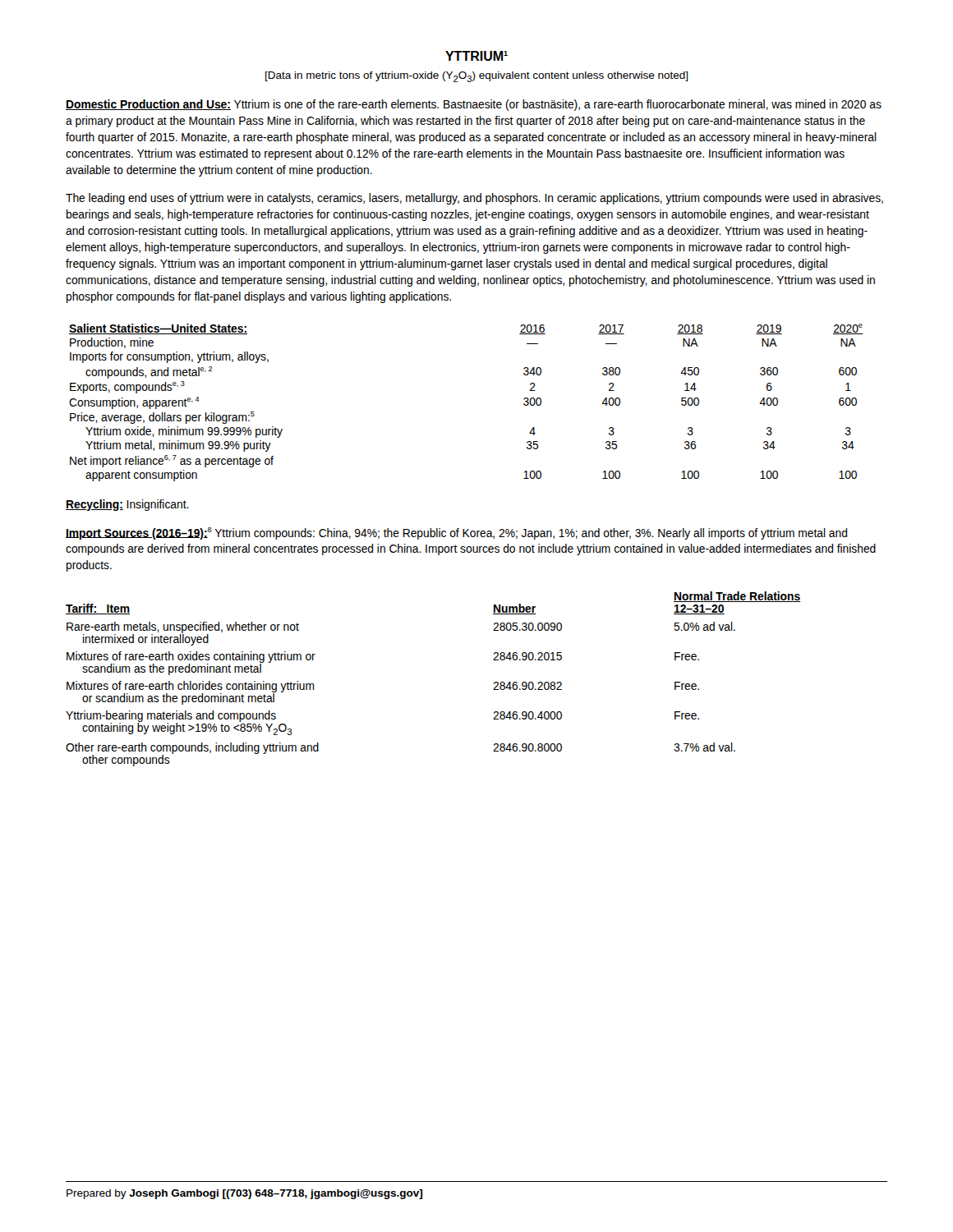Viewport: 953px width, 1232px height.
Task: Find the block on this page that starts "The leading end uses"
Action: pyautogui.click(x=475, y=248)
